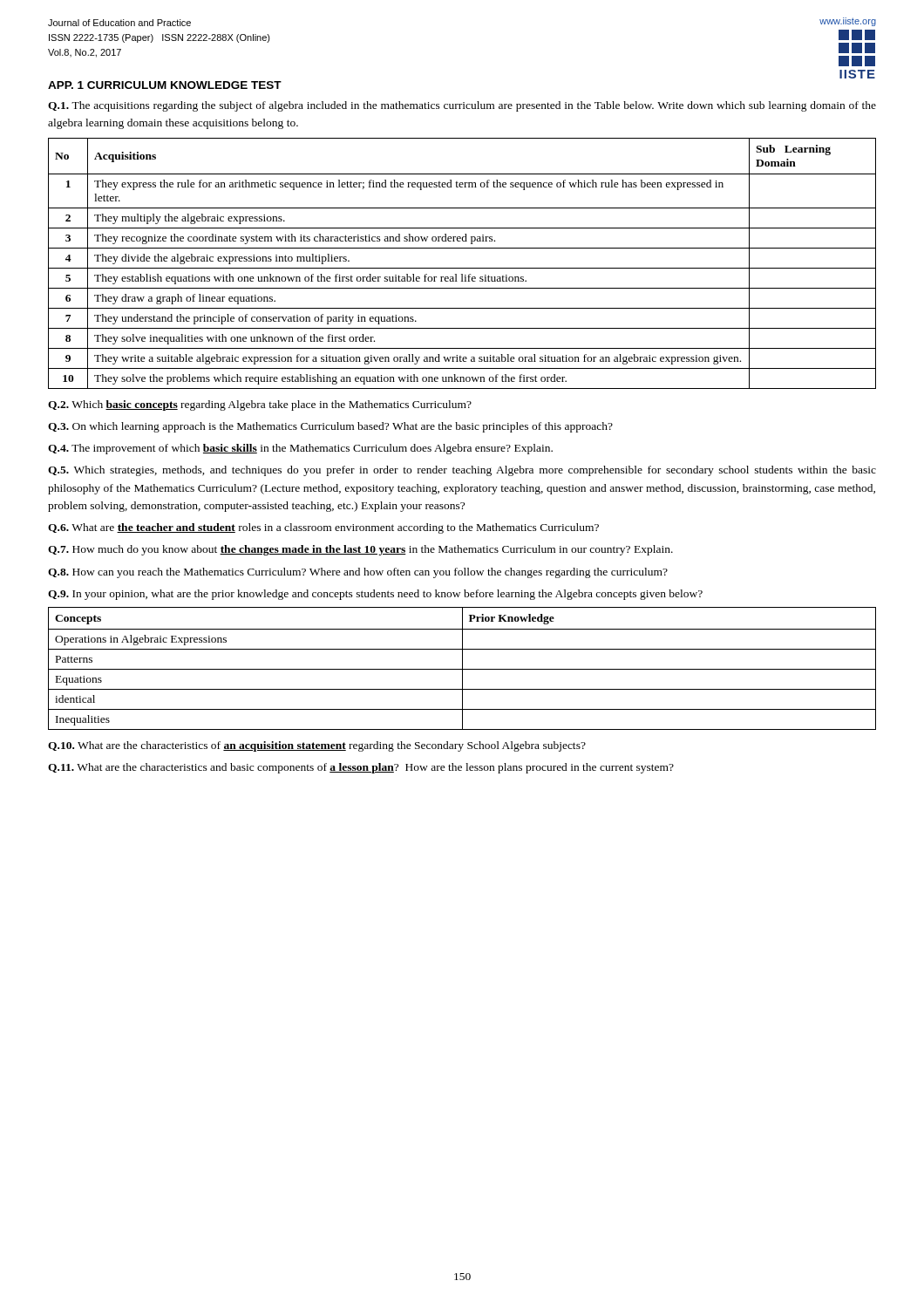Find the passage starting "Q.11. What are"
The height and width of the screenshot is (1308, 924).
point(361,767)
